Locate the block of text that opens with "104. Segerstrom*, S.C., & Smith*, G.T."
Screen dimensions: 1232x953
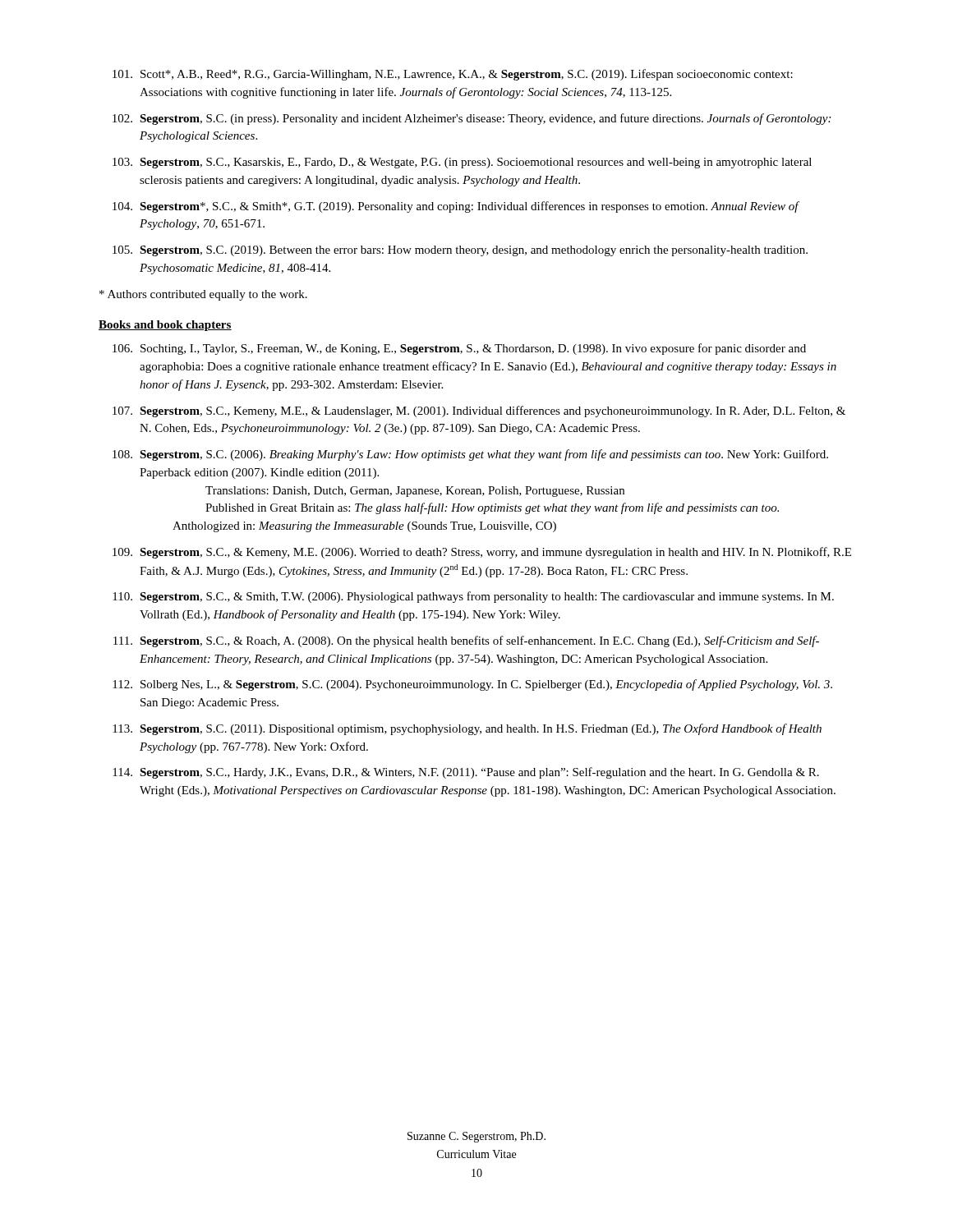coord(476,215)
